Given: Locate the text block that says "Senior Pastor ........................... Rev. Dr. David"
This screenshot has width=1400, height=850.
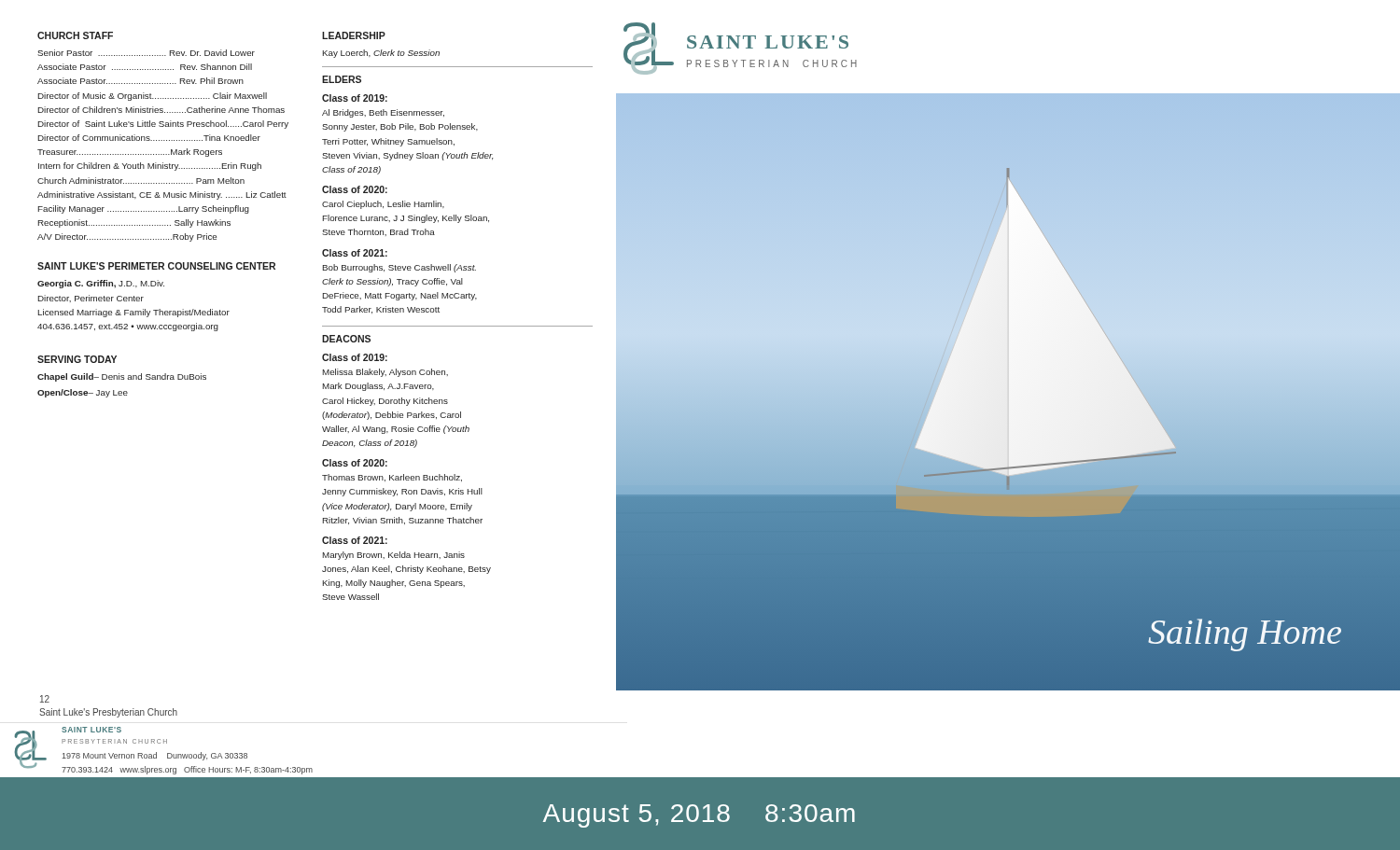Looking at the screenshot, I should (x=173, y=145).
